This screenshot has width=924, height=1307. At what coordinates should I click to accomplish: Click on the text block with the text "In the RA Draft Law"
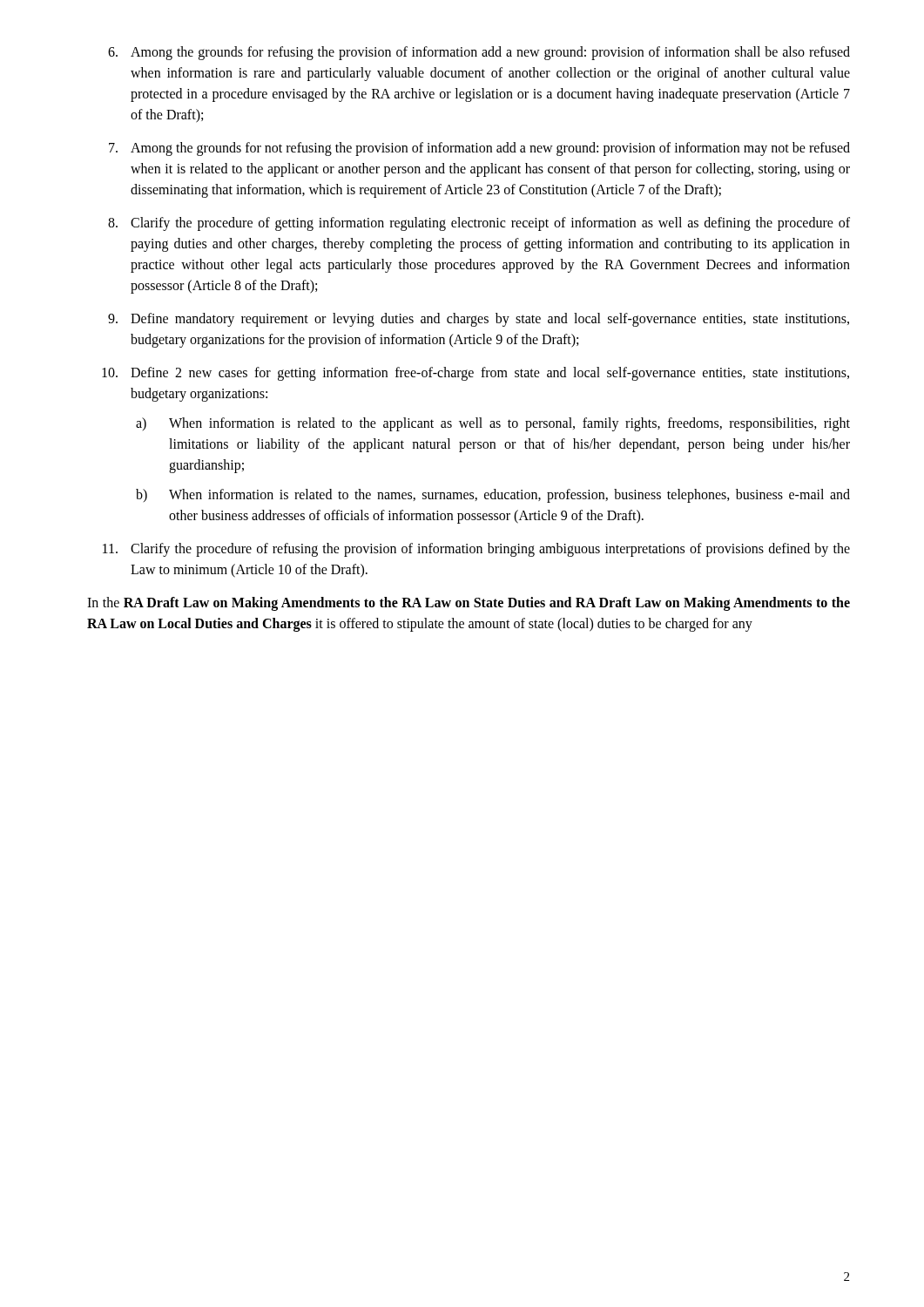click(x=469, y=613)
